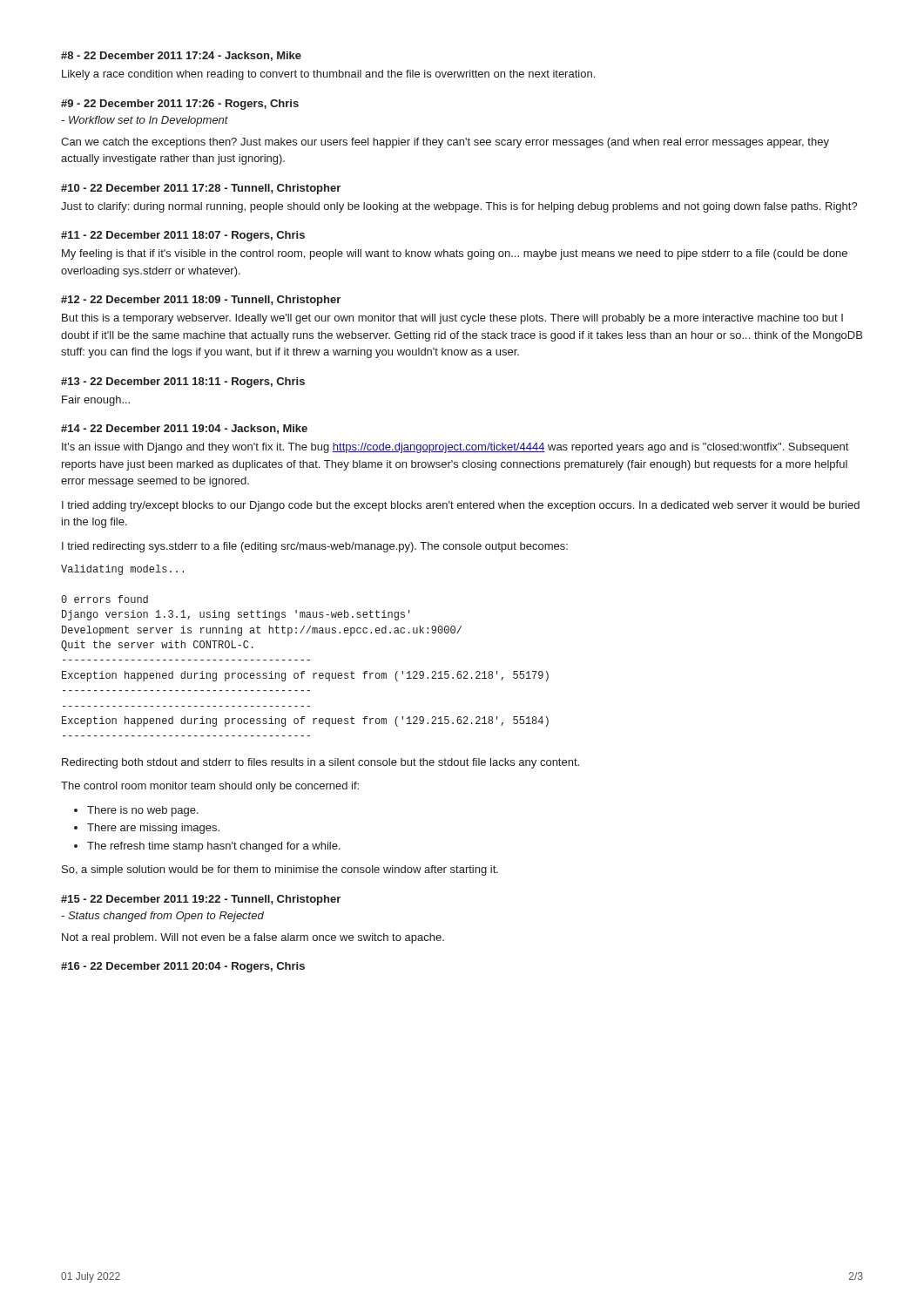The width and height of the screenshot is (924, 1307).
Task: Select the section header with the text "#13 - 22 December 2011 18:11 -"
Action: (x=183, y=381)
